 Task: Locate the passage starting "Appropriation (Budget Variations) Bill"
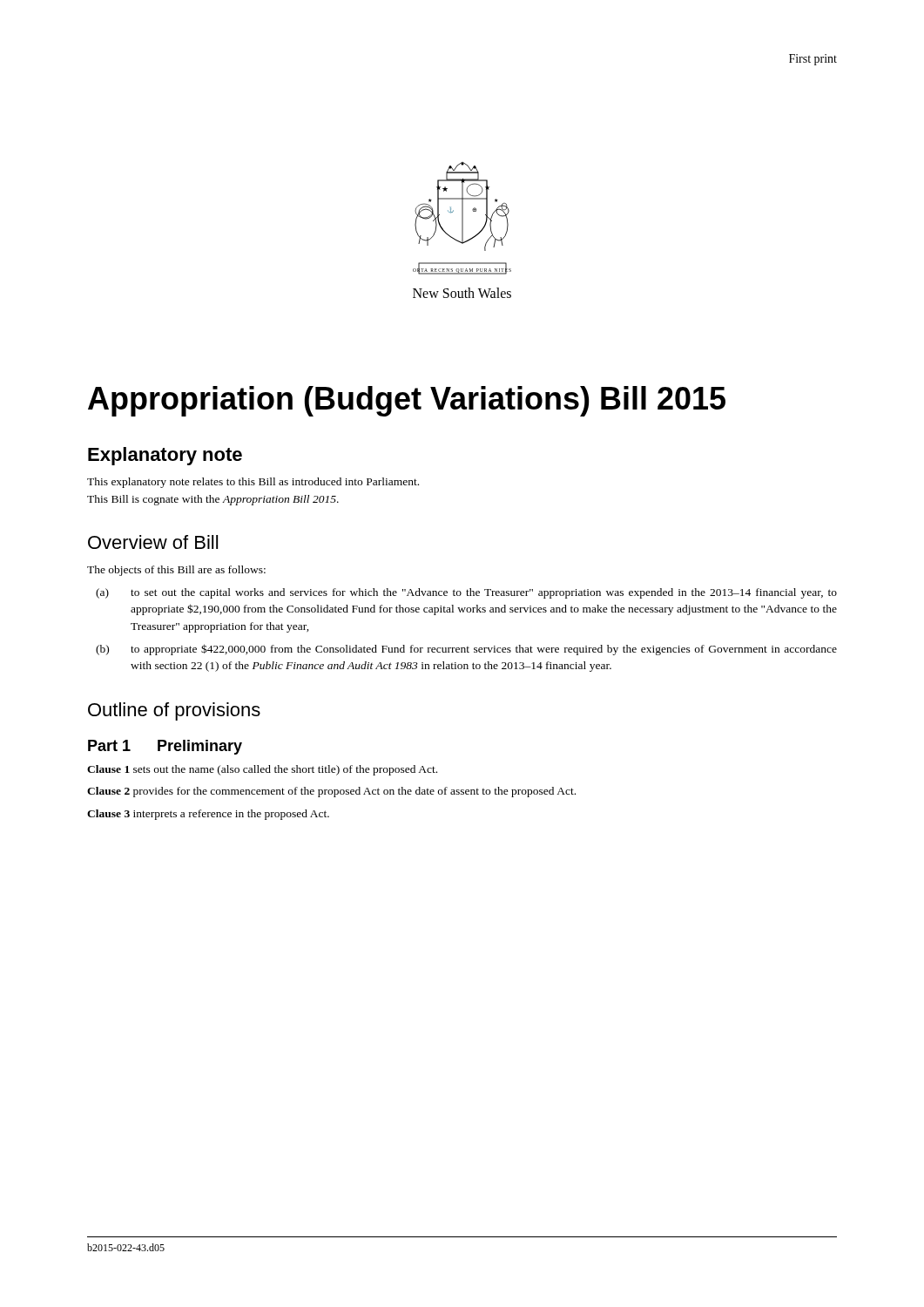[407, 399]
